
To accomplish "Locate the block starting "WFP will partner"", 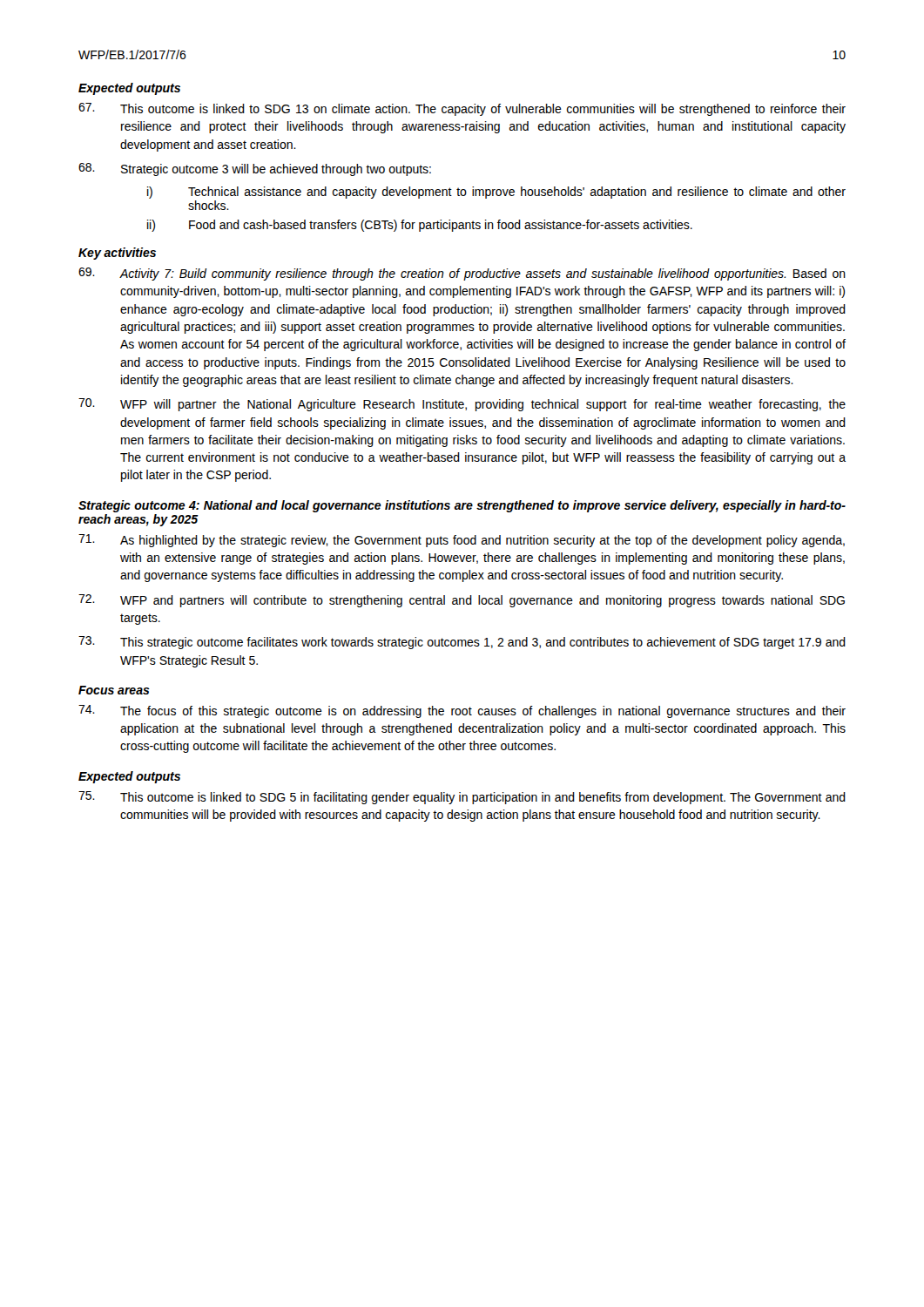I will [462, 440].
